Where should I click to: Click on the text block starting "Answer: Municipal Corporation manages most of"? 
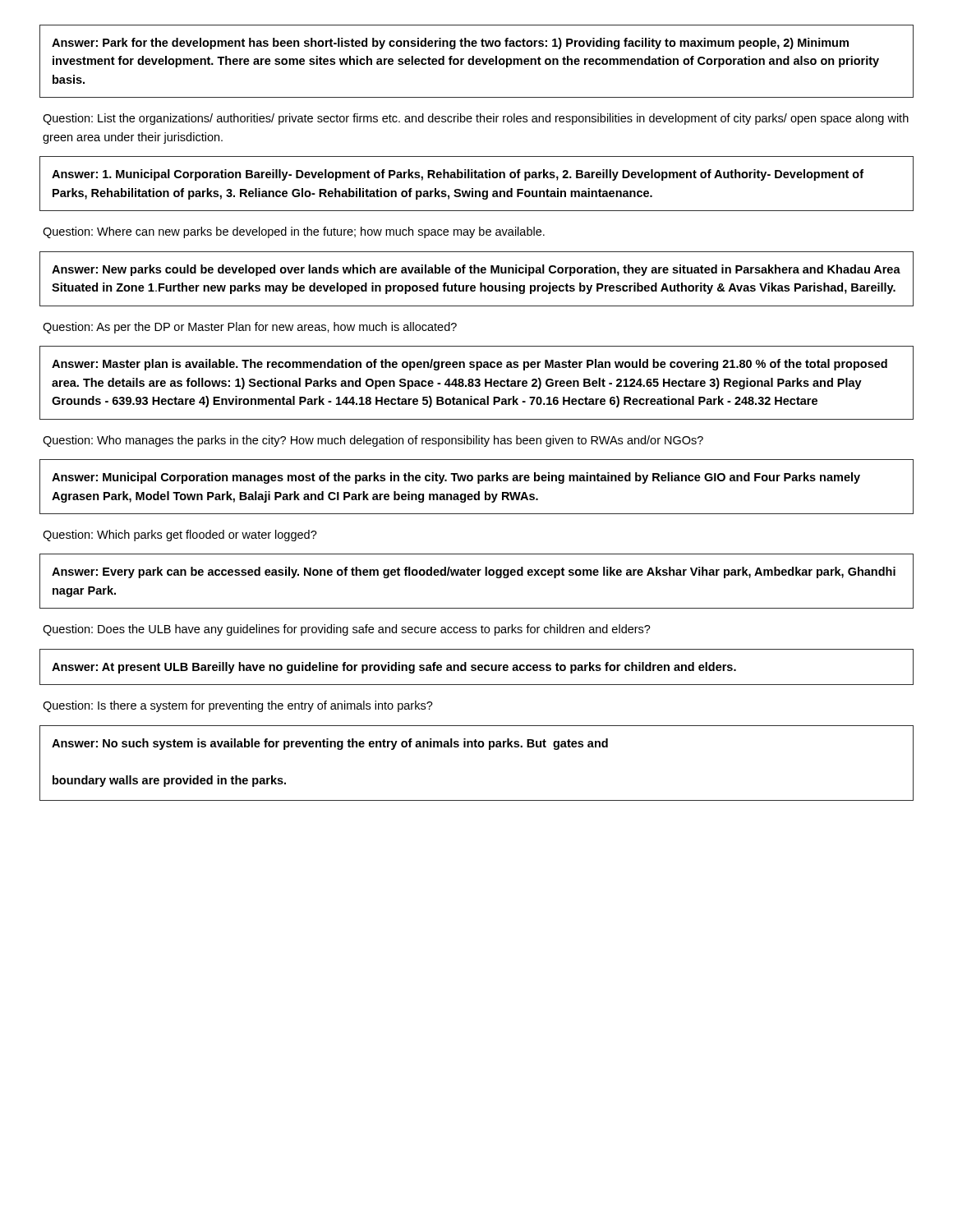[x=456, y=486]
